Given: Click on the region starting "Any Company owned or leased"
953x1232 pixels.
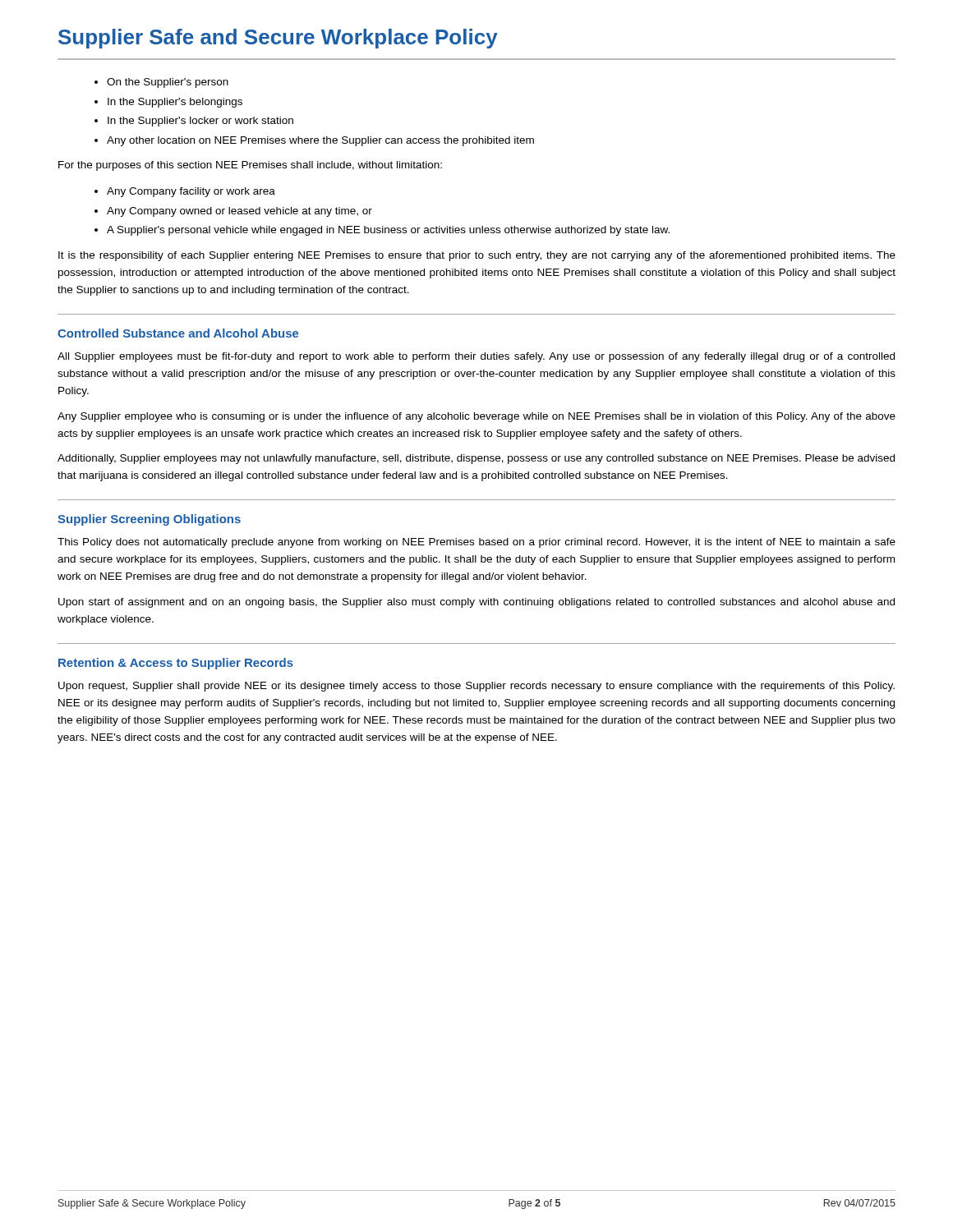Looking at the screenshot, I should coord(239,211).
